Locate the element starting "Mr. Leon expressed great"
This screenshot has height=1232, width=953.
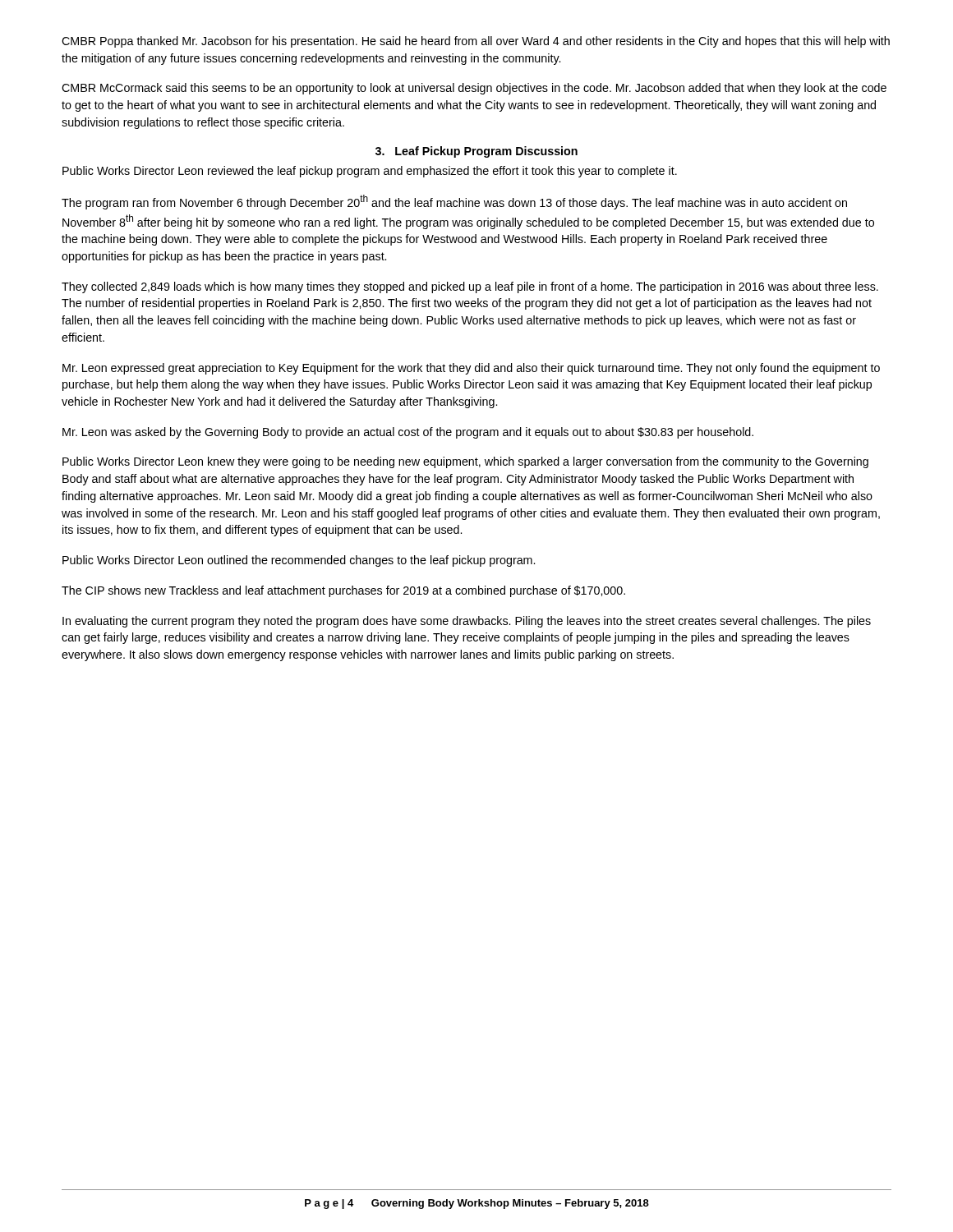click(x=471, y=385)
